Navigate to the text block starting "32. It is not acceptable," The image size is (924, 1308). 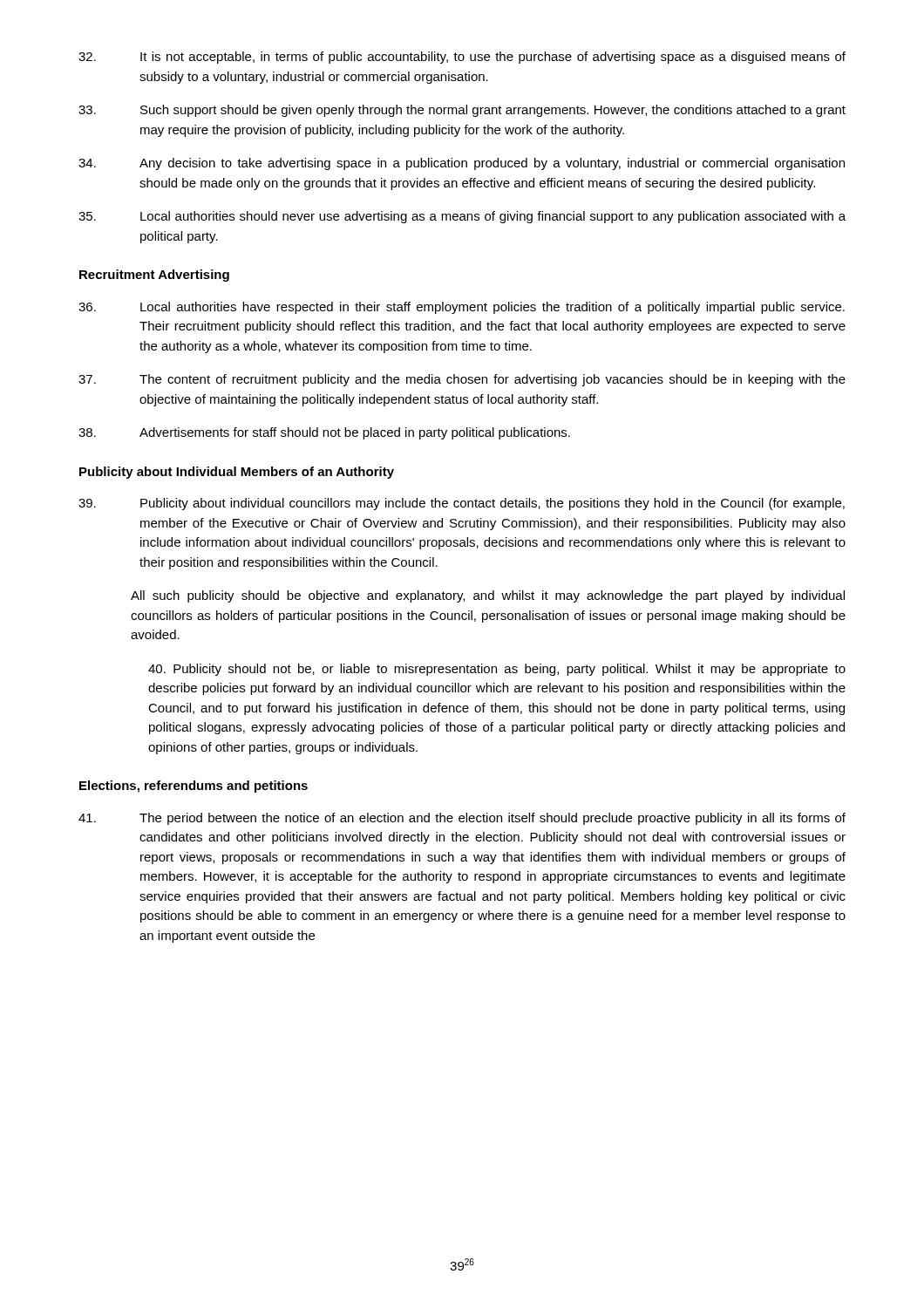point(462,67)
